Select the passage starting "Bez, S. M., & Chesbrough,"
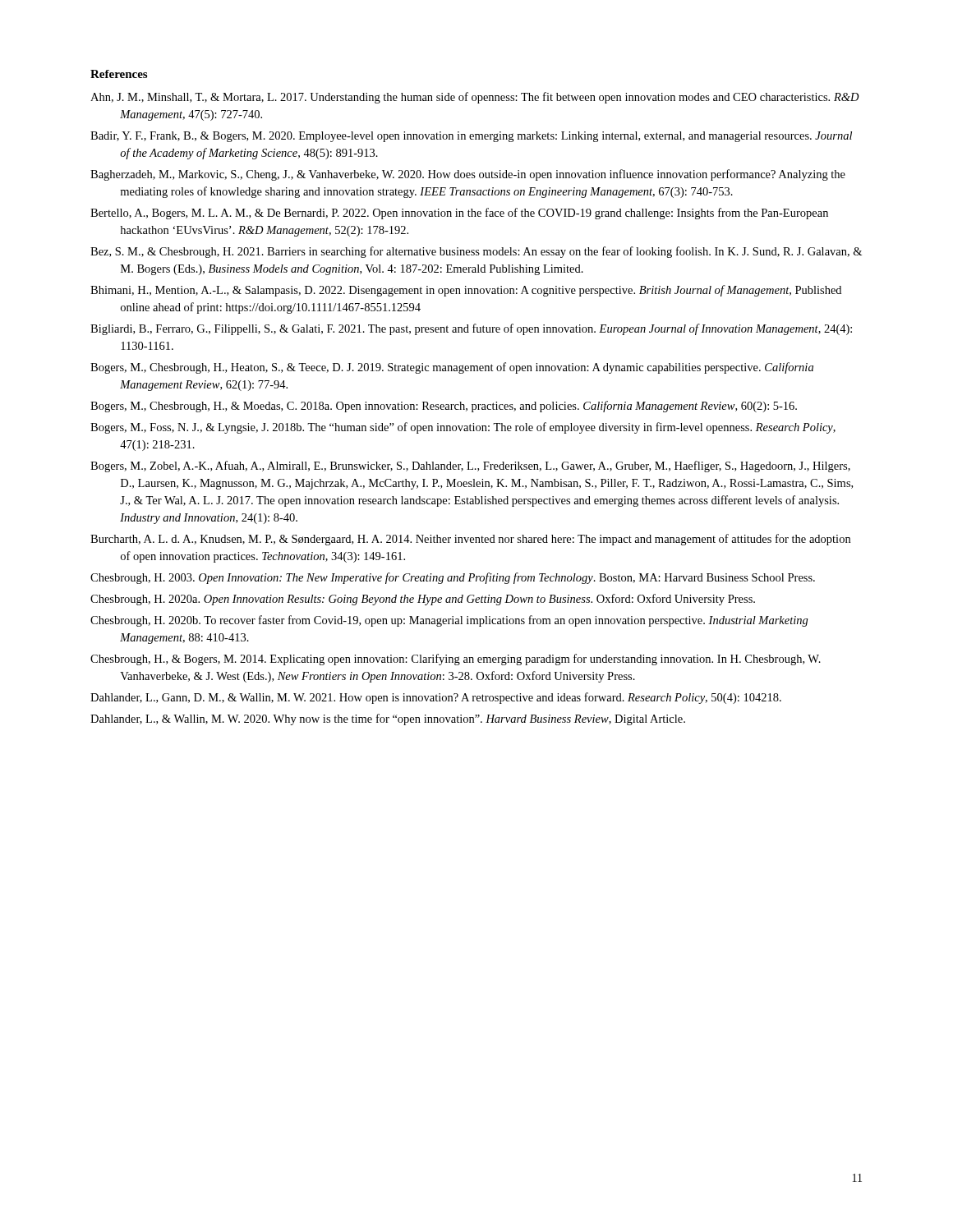 pos(476,260)
